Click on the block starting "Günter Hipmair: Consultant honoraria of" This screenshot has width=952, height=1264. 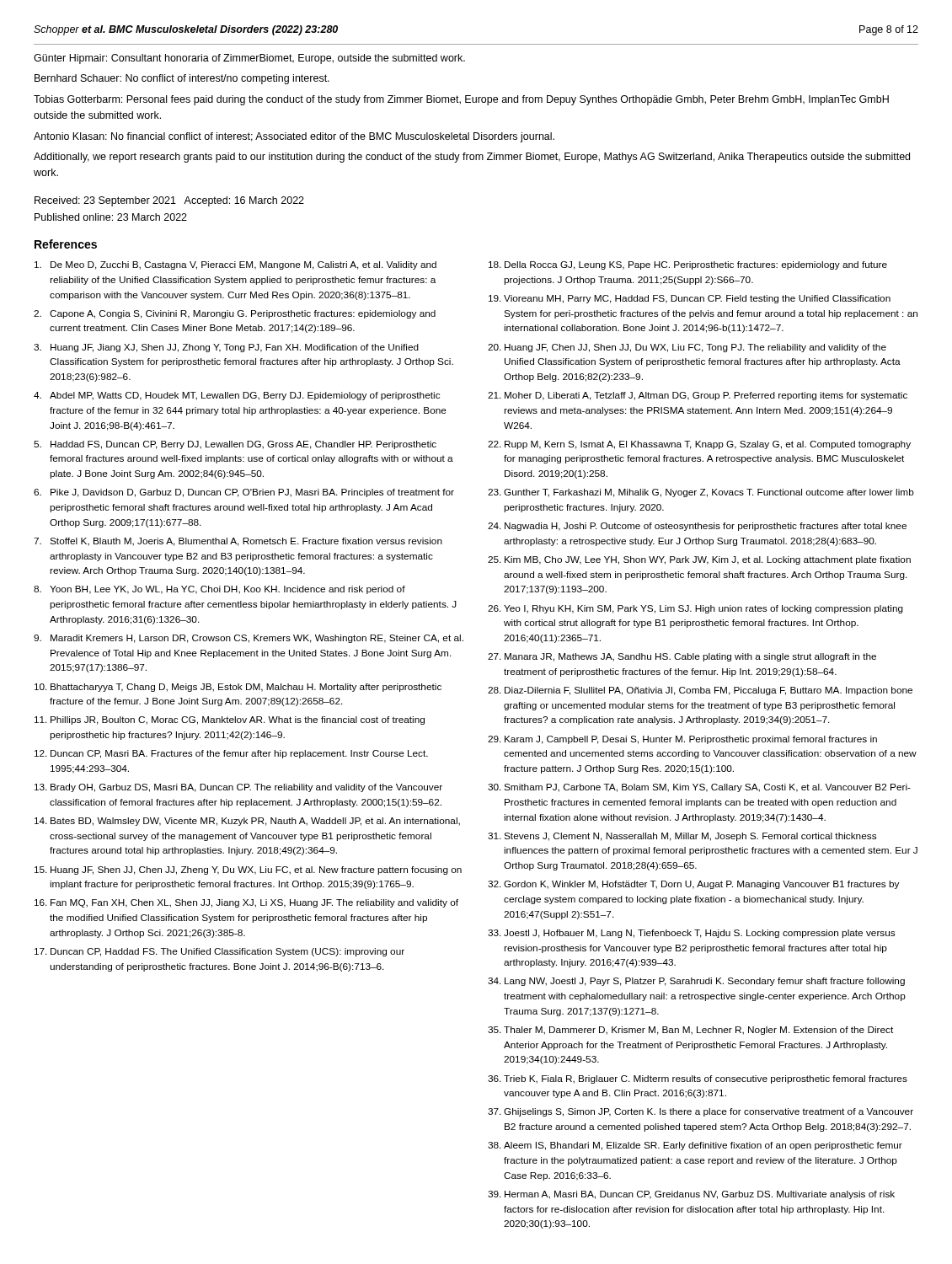point(249,59)
